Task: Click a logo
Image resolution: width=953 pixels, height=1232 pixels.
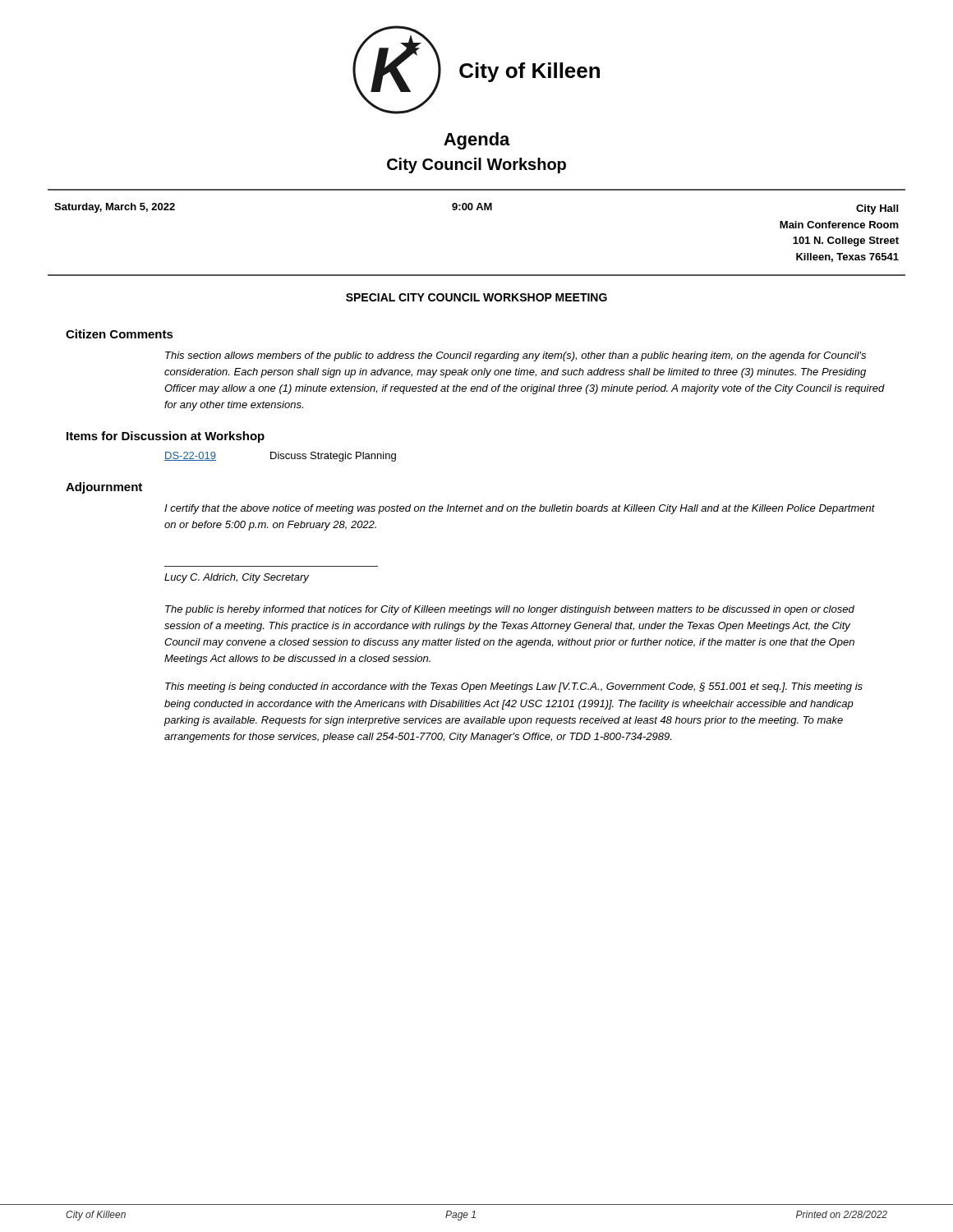Action: (397, 71)
